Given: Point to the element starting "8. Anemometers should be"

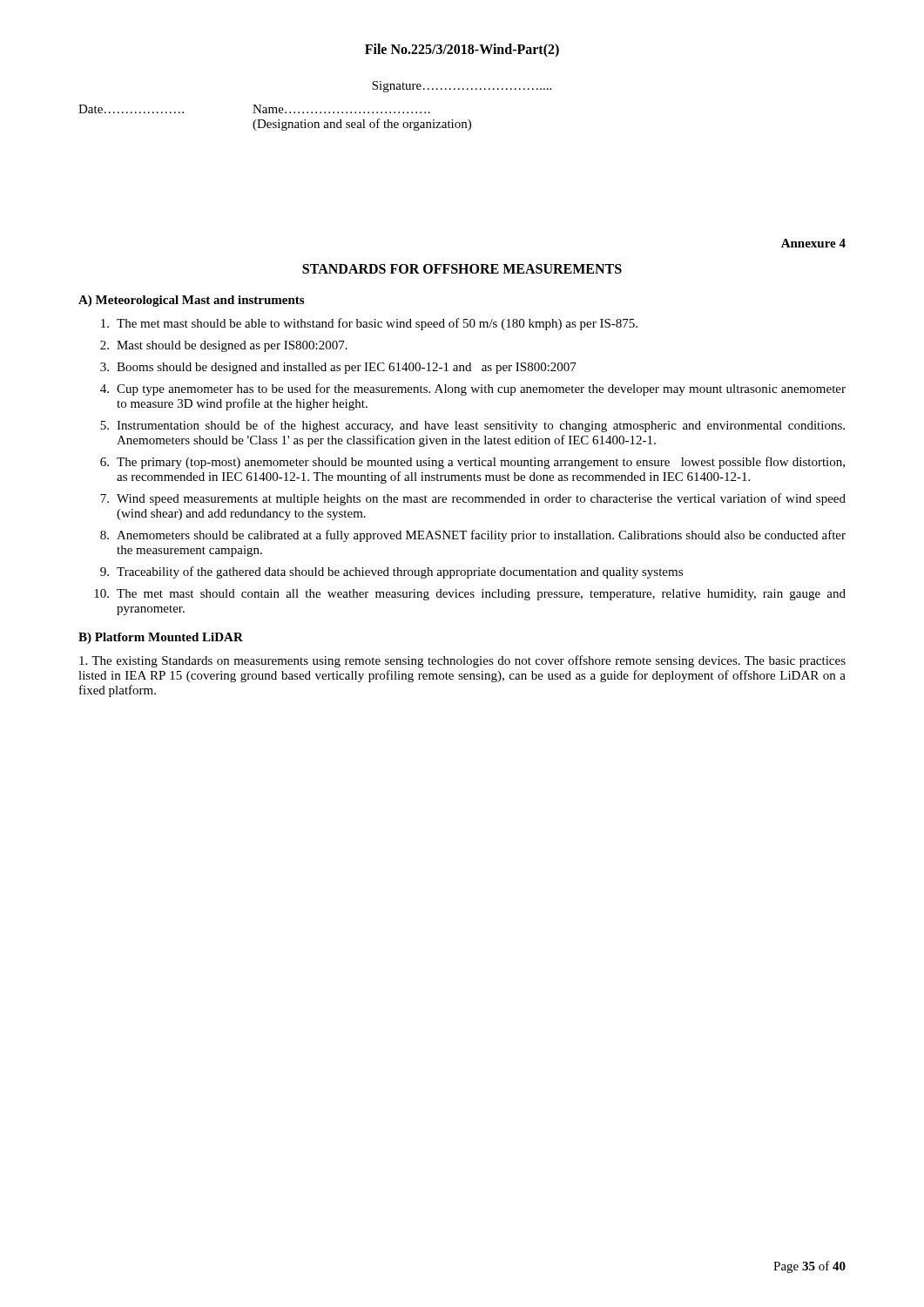Looking at the screenshot, I should (462, 543).
